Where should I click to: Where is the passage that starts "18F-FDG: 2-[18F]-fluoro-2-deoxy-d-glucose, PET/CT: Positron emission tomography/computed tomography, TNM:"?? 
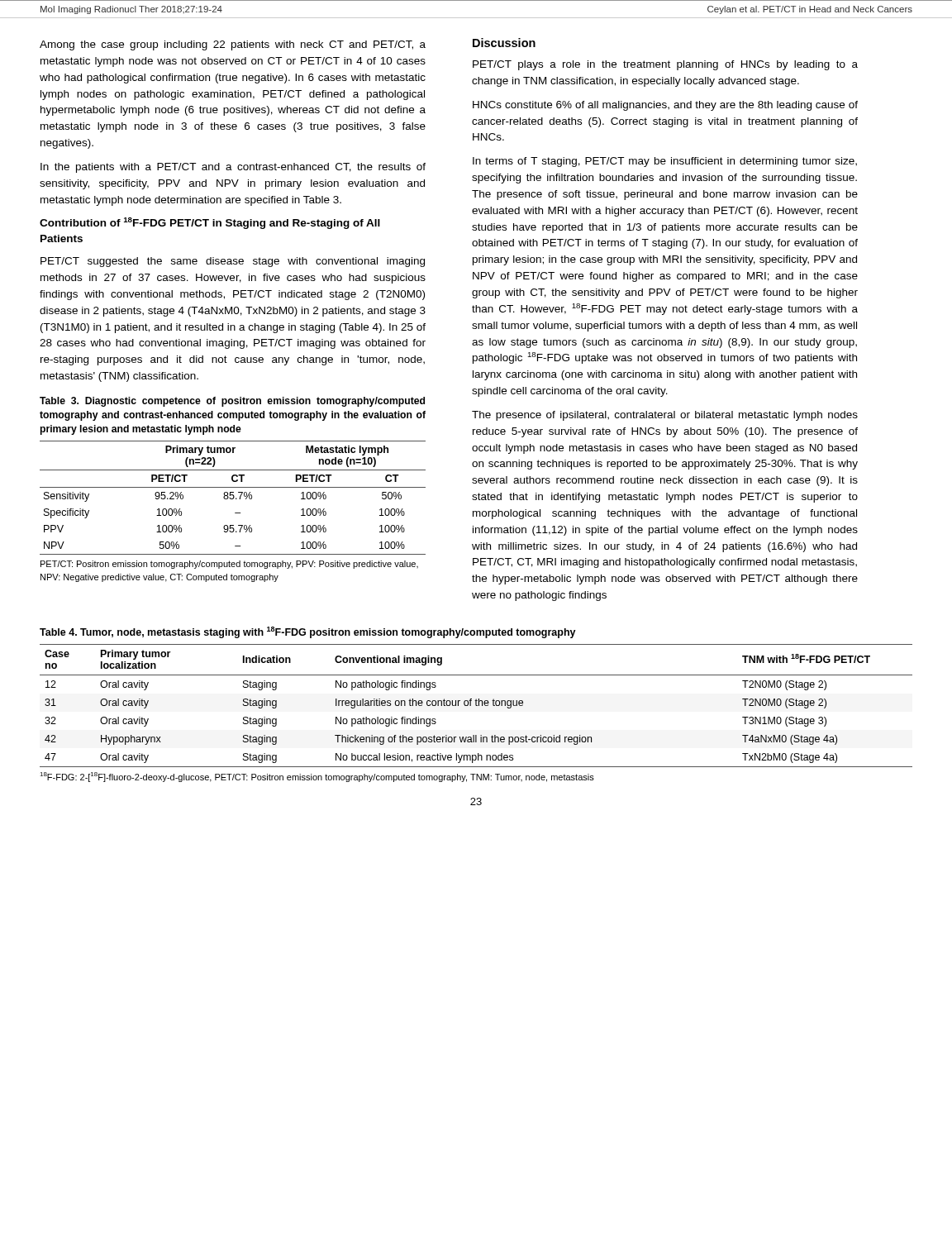click(x=317, y=777)
